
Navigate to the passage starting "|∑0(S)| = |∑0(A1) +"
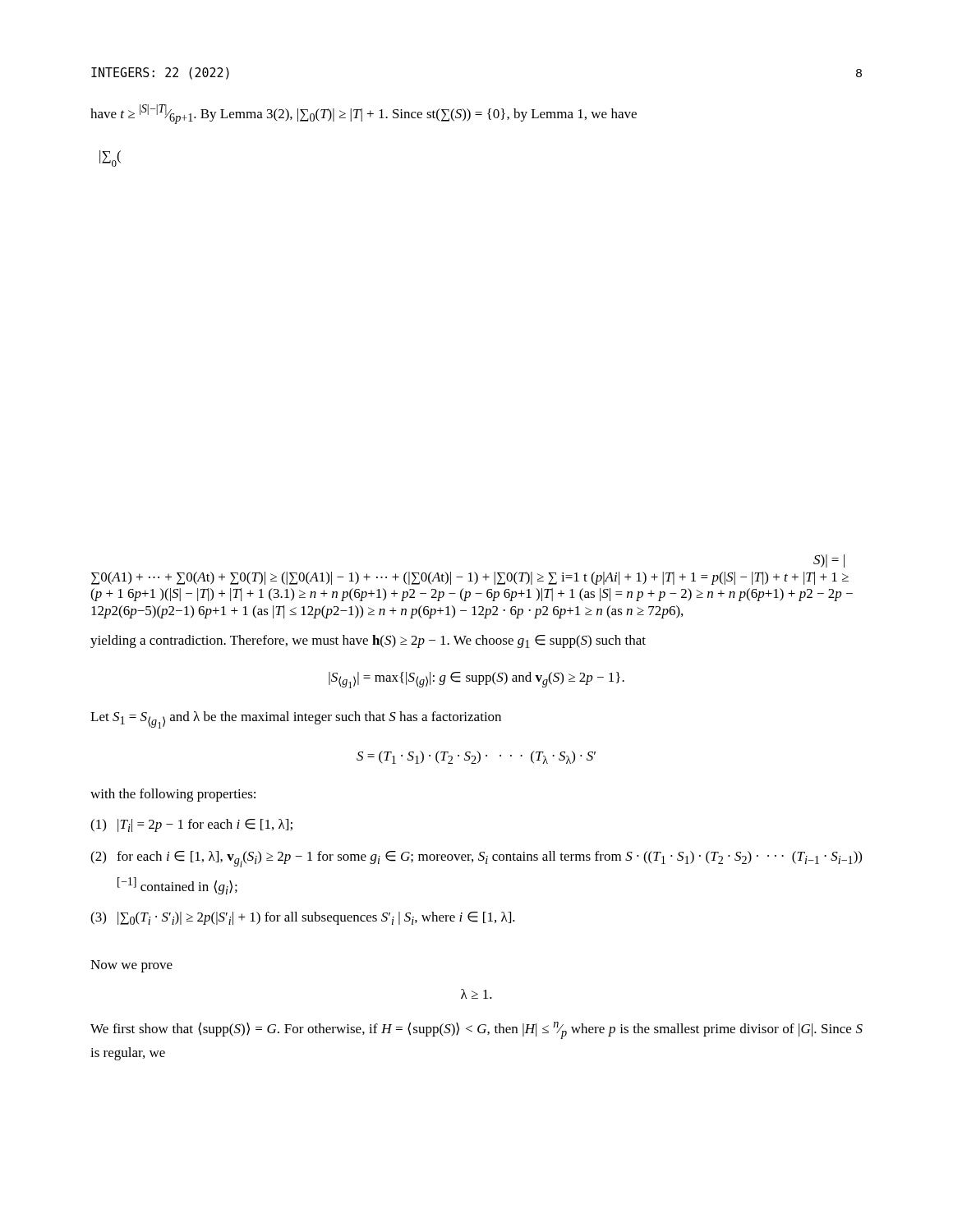pyautogui.click(x=110, y=159)
